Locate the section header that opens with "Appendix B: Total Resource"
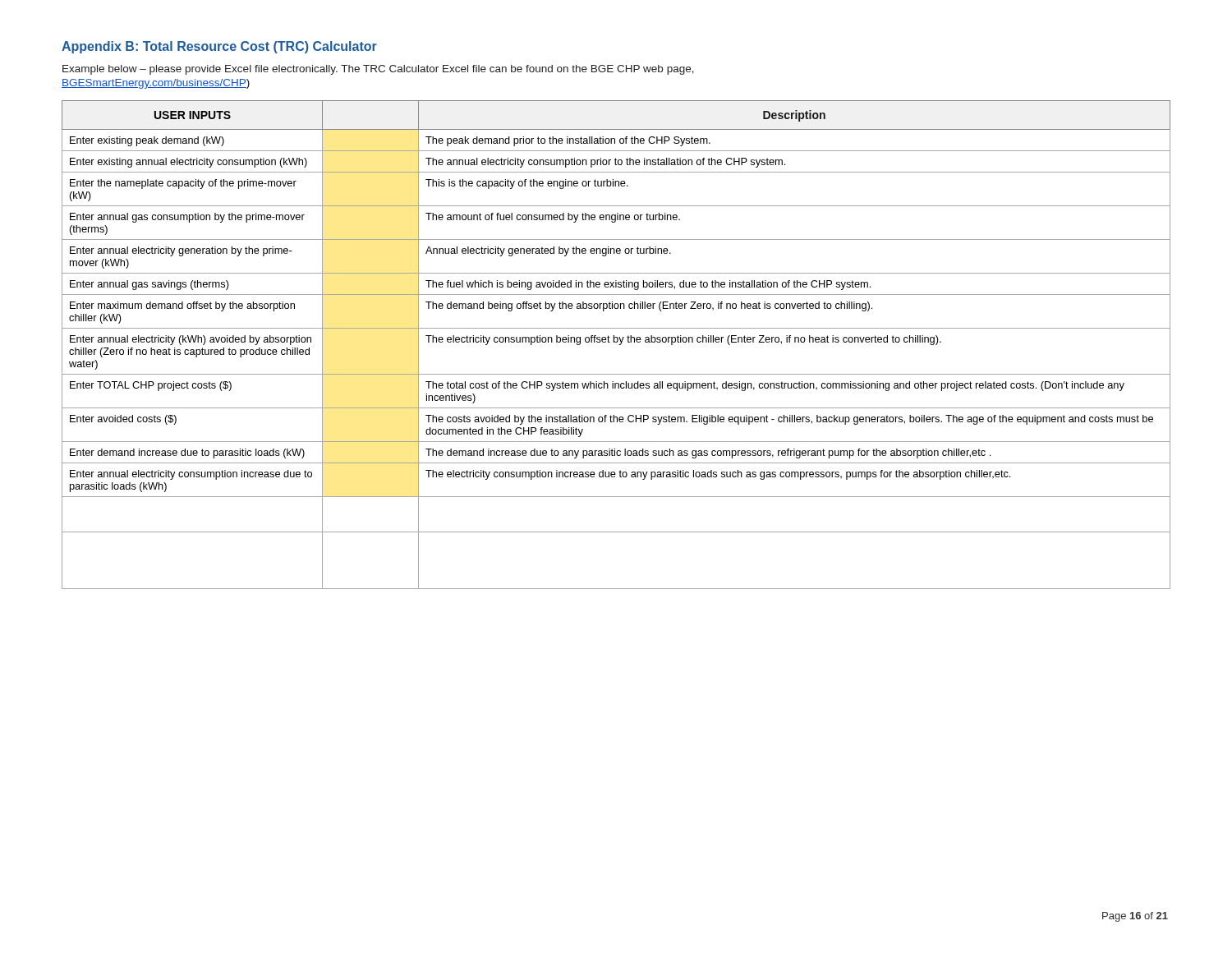The image size is (1232, 953). click(219, 46)
